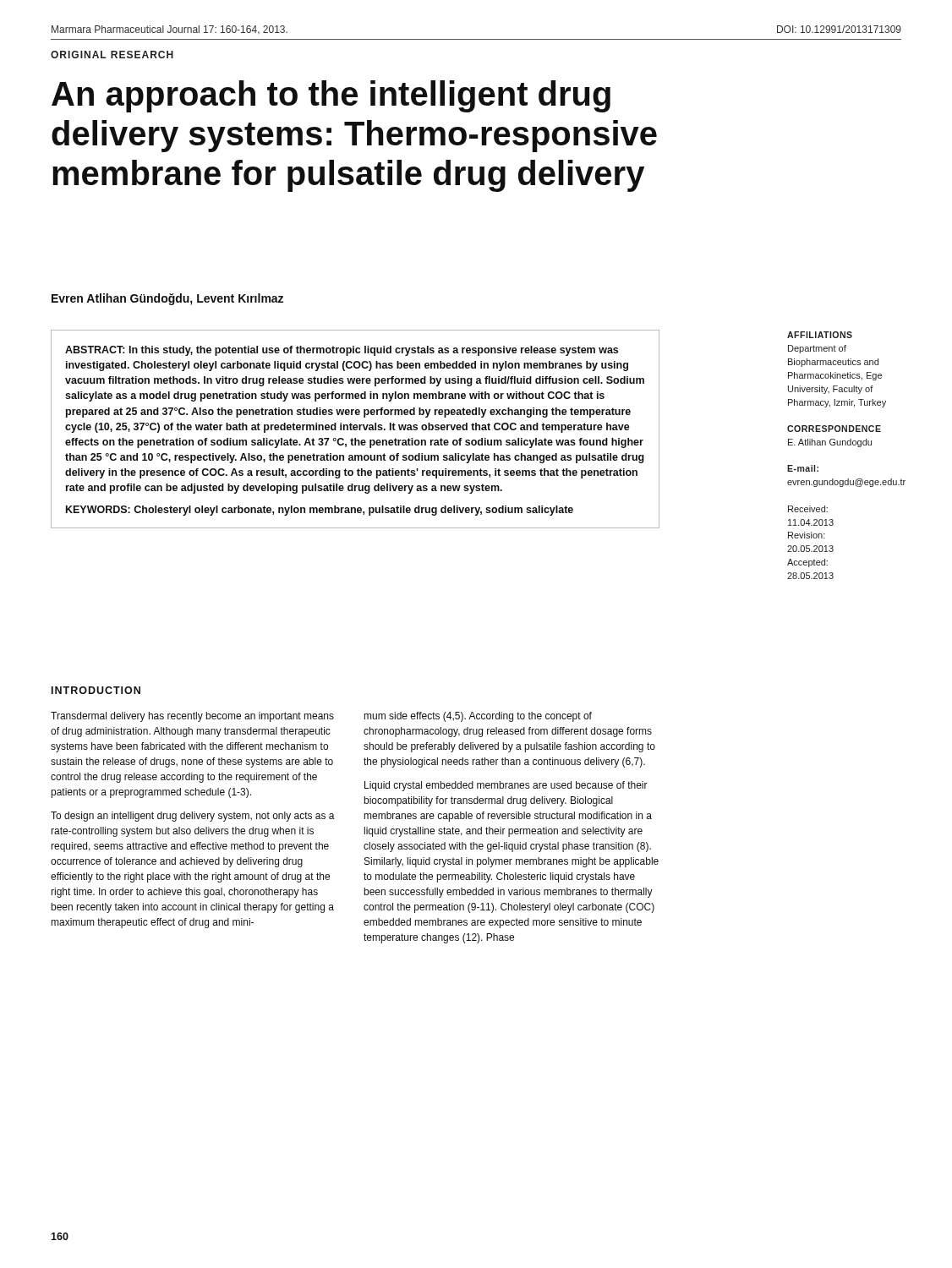Screen dimensions: 1268x952
Task: Point to the passage starting "An approach to the intelligent drug delivery"
Action: click(354, 134)
